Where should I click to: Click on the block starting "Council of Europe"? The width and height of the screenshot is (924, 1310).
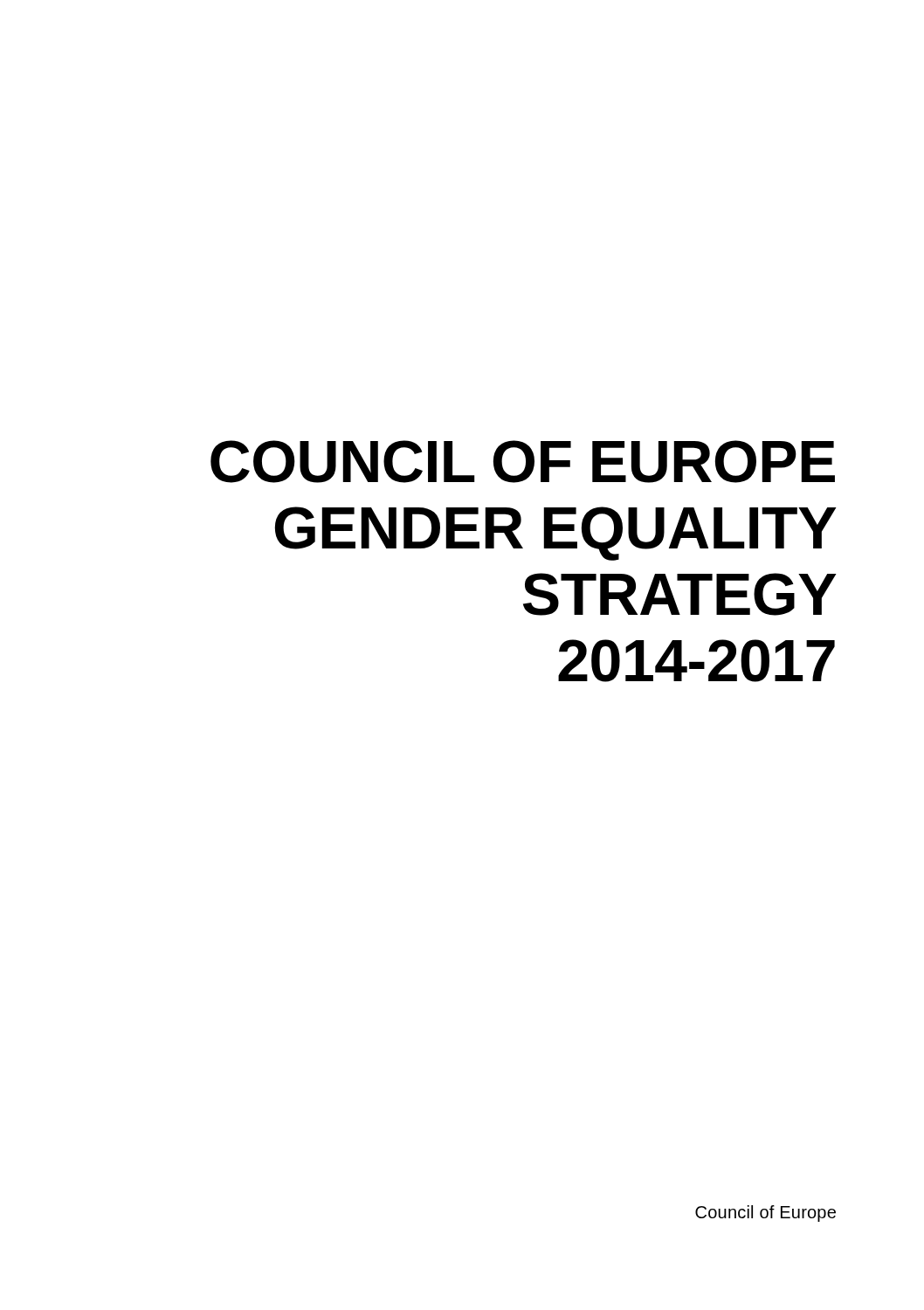pyautogui.click(x=766, y=1212)
